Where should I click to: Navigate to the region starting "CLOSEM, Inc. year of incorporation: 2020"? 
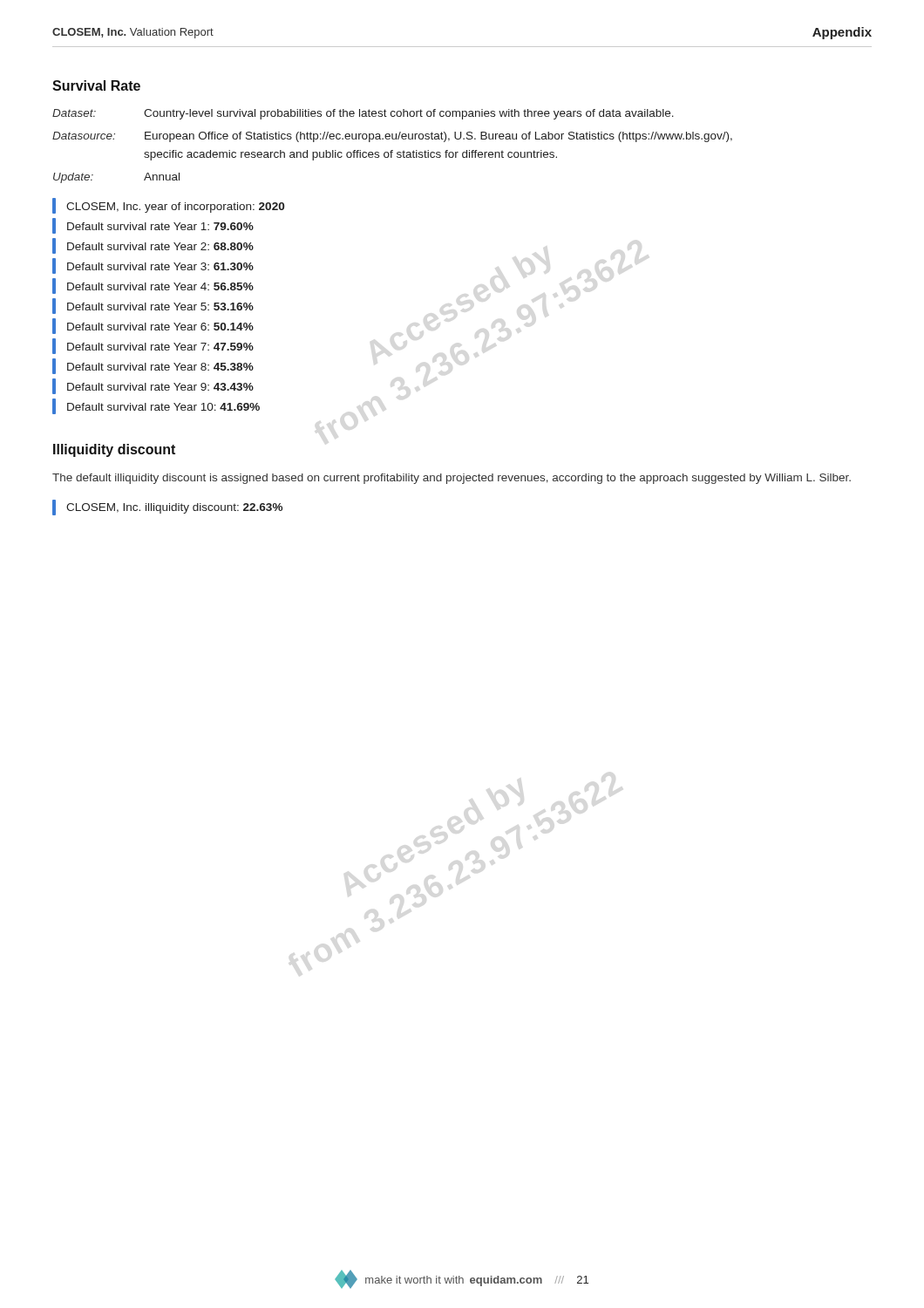[x=169, y=206]
